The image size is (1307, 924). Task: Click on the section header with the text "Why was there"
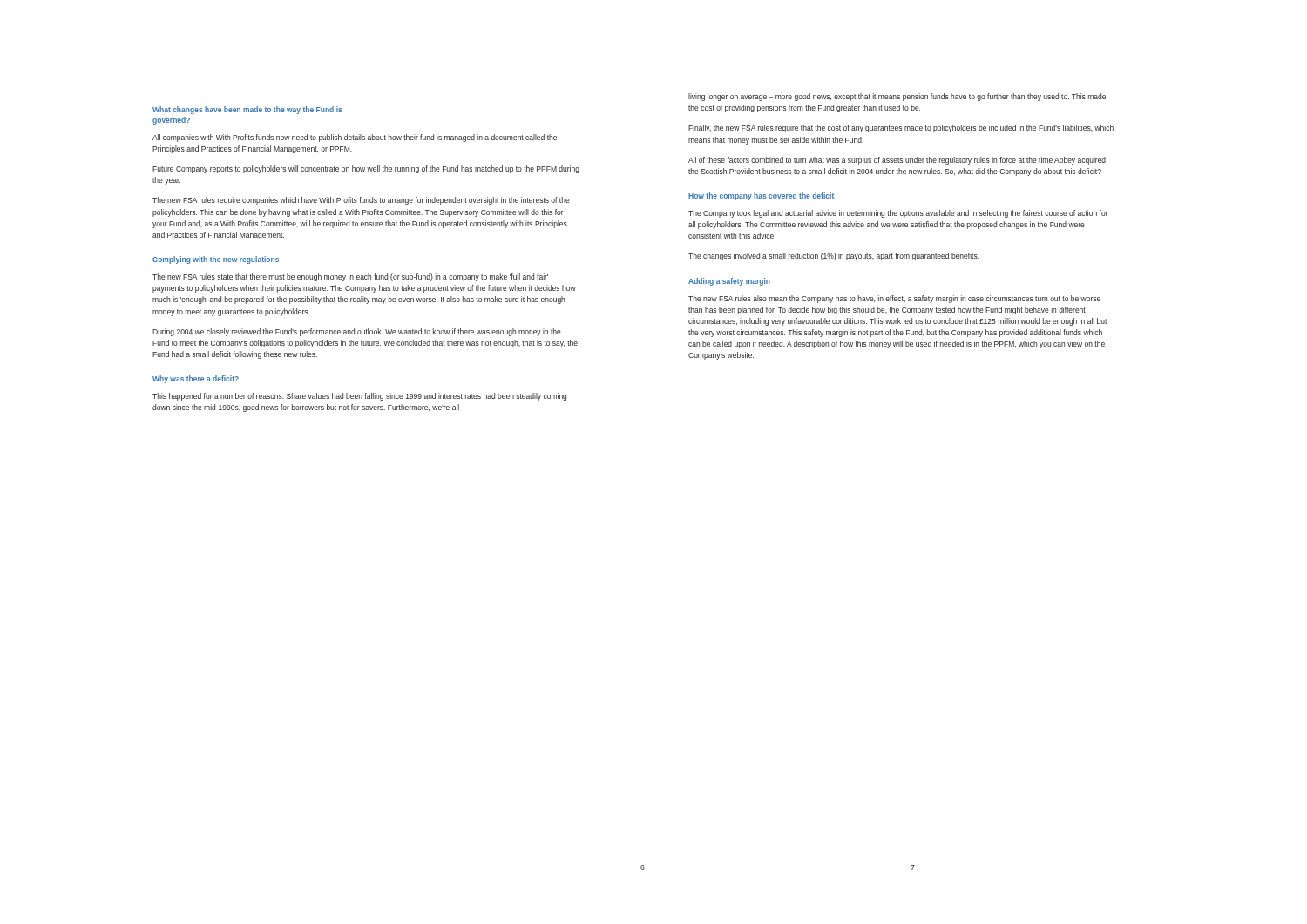pos(196,379)
